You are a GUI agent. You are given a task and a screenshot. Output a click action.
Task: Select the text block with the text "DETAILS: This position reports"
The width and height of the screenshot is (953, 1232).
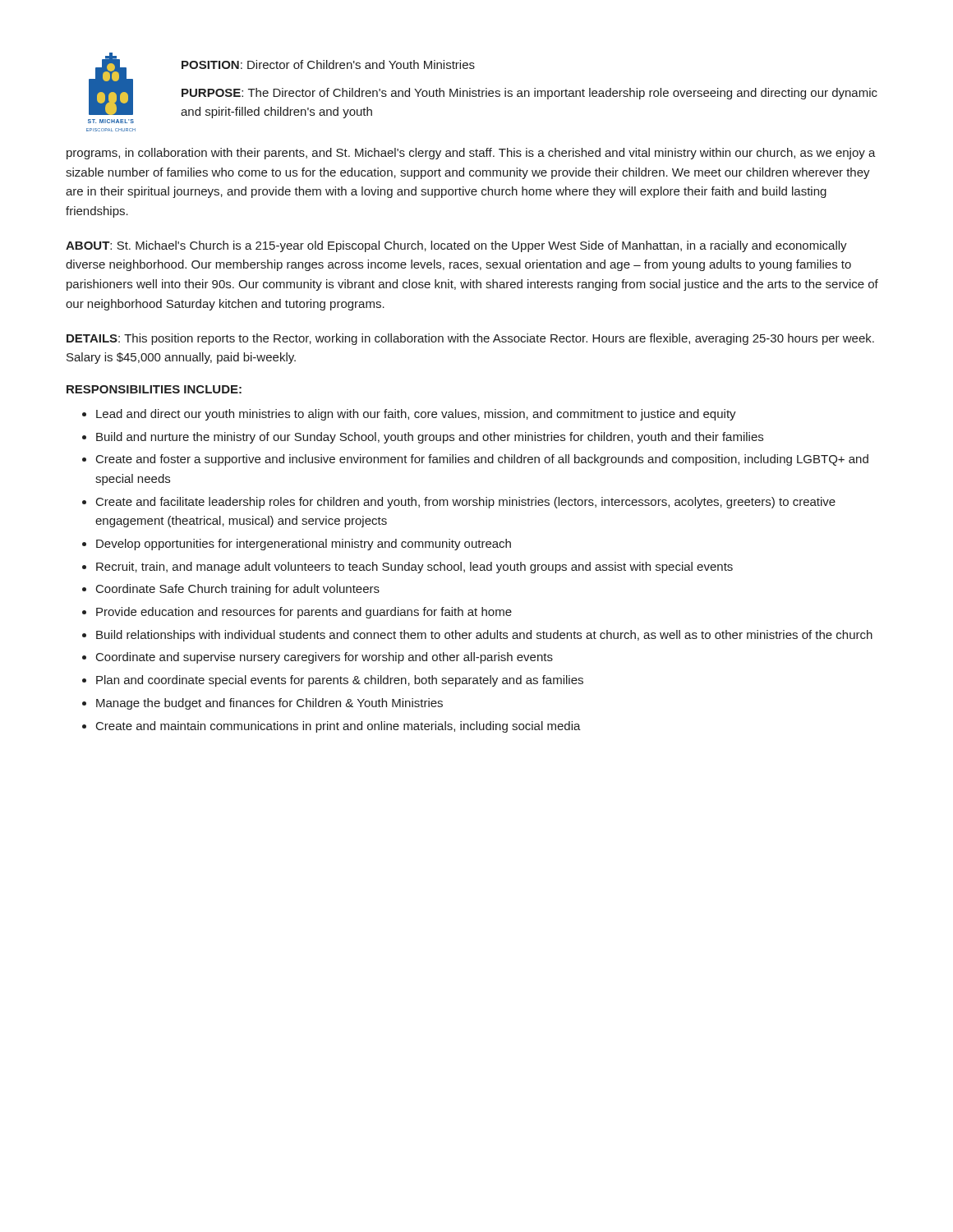(470, 347)
